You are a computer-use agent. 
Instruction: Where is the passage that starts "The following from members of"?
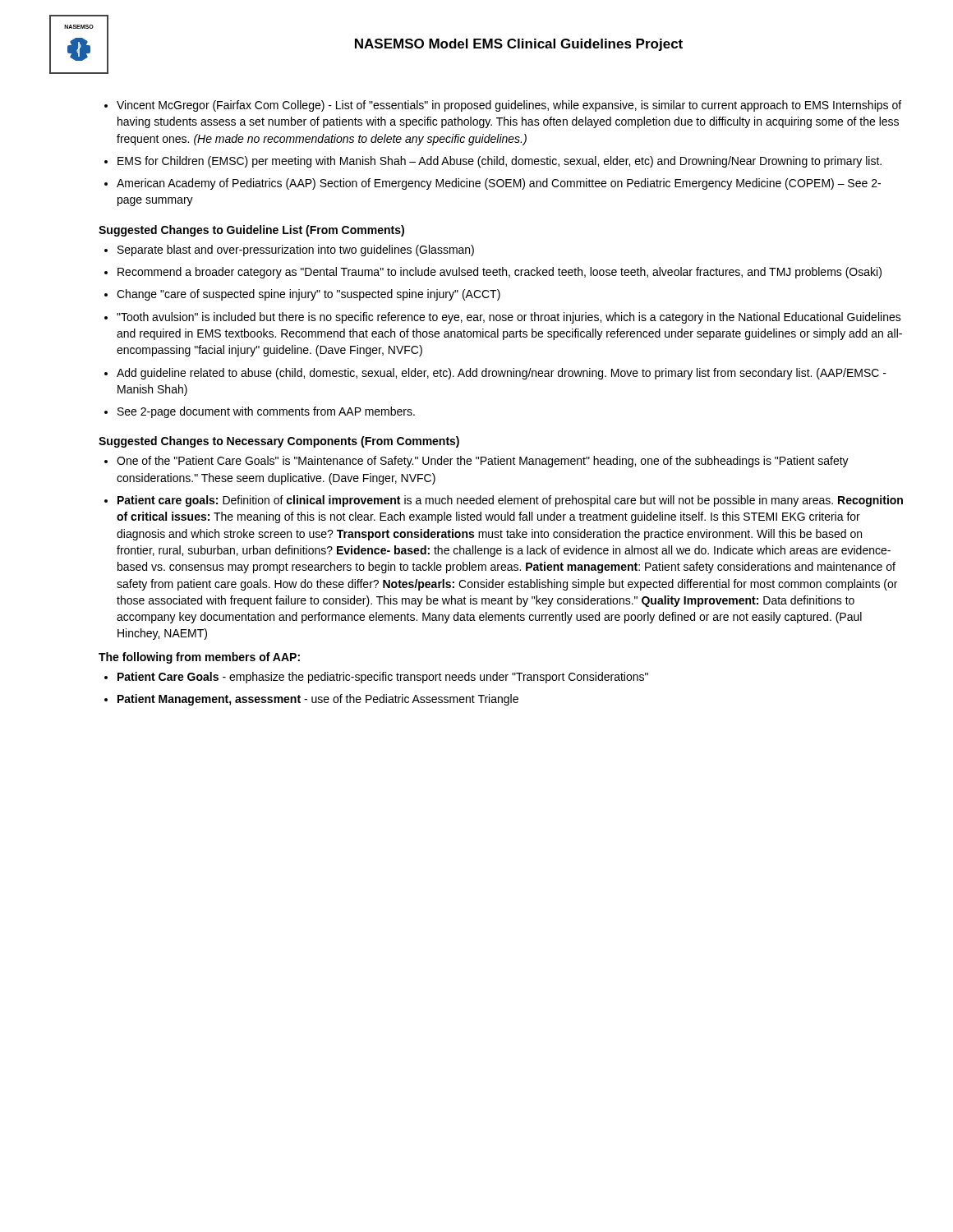coord(200,657)
